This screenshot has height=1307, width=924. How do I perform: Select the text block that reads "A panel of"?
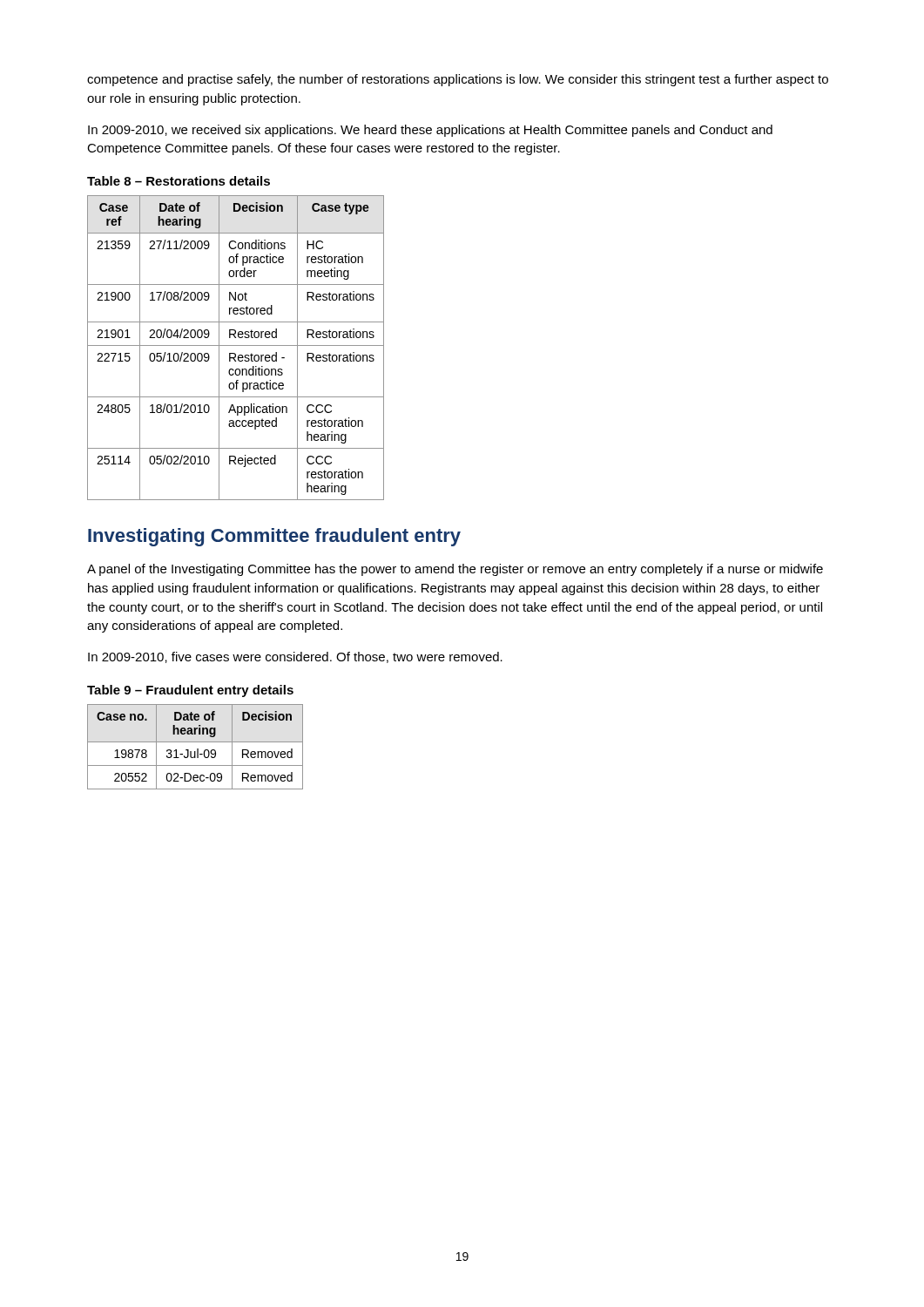(462, 613)
